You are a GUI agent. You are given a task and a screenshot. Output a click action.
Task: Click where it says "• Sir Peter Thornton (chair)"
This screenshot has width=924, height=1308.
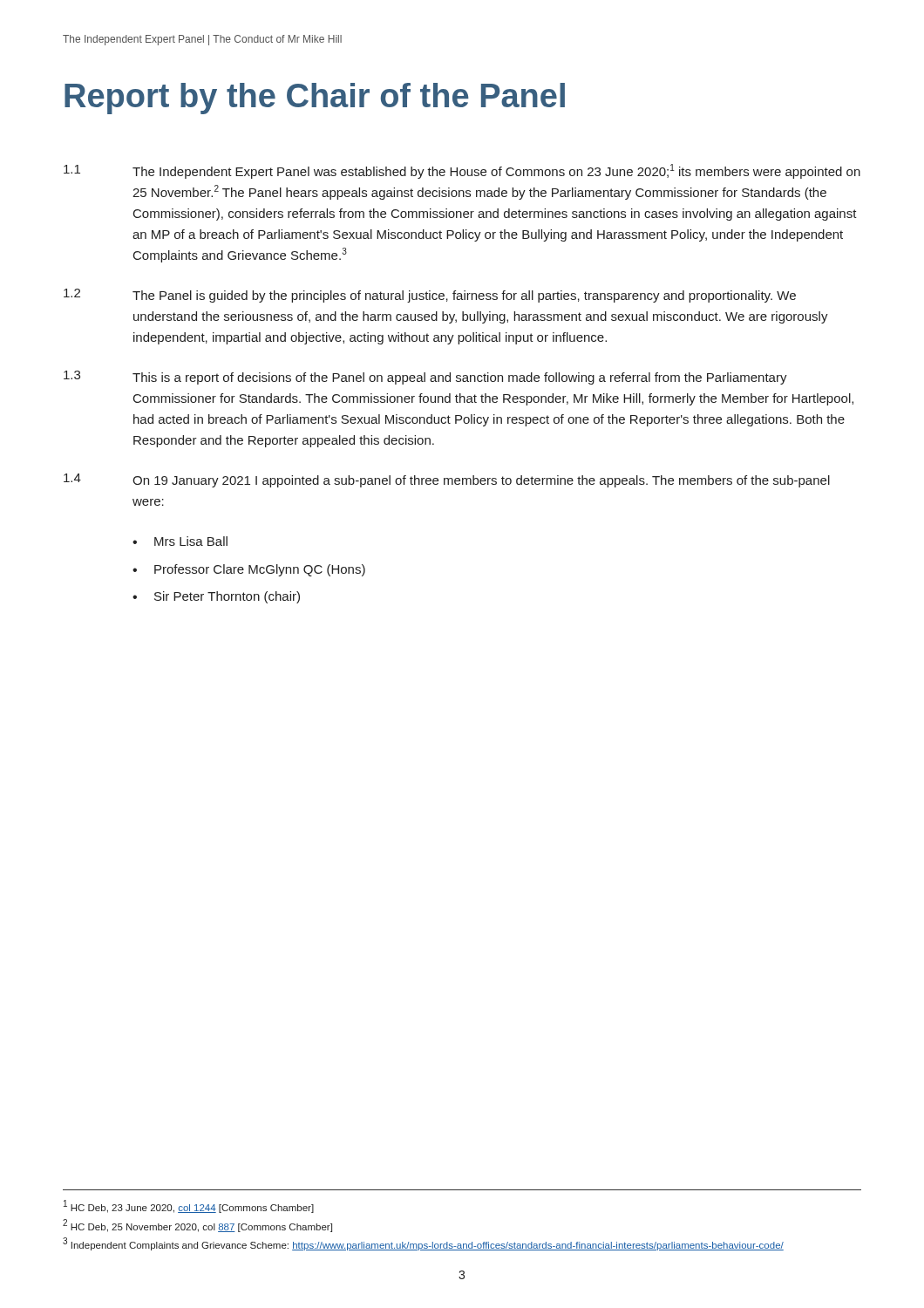(x=217, y=597)
